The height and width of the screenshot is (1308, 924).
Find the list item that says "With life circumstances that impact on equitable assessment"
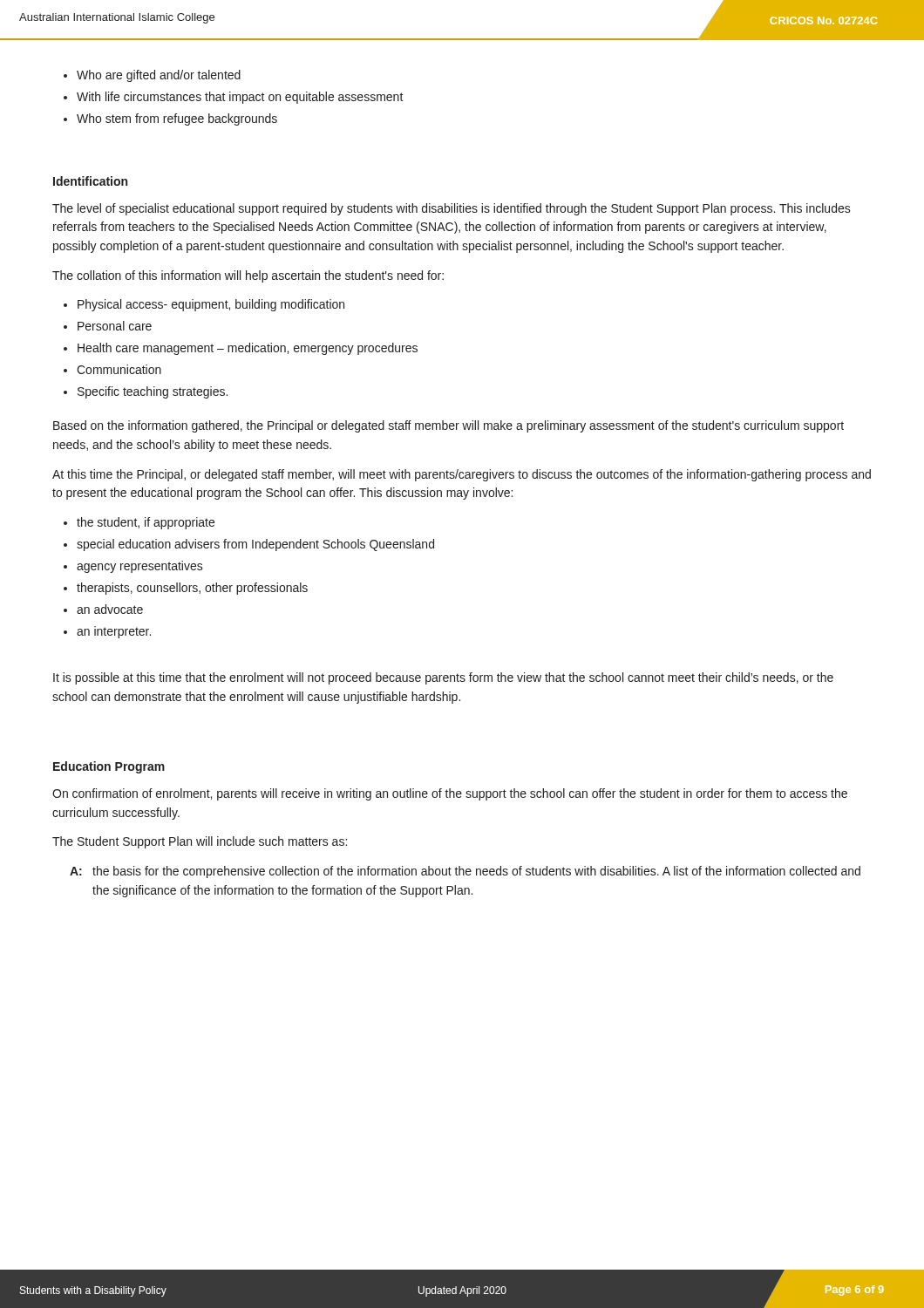[x=234, y=98]
